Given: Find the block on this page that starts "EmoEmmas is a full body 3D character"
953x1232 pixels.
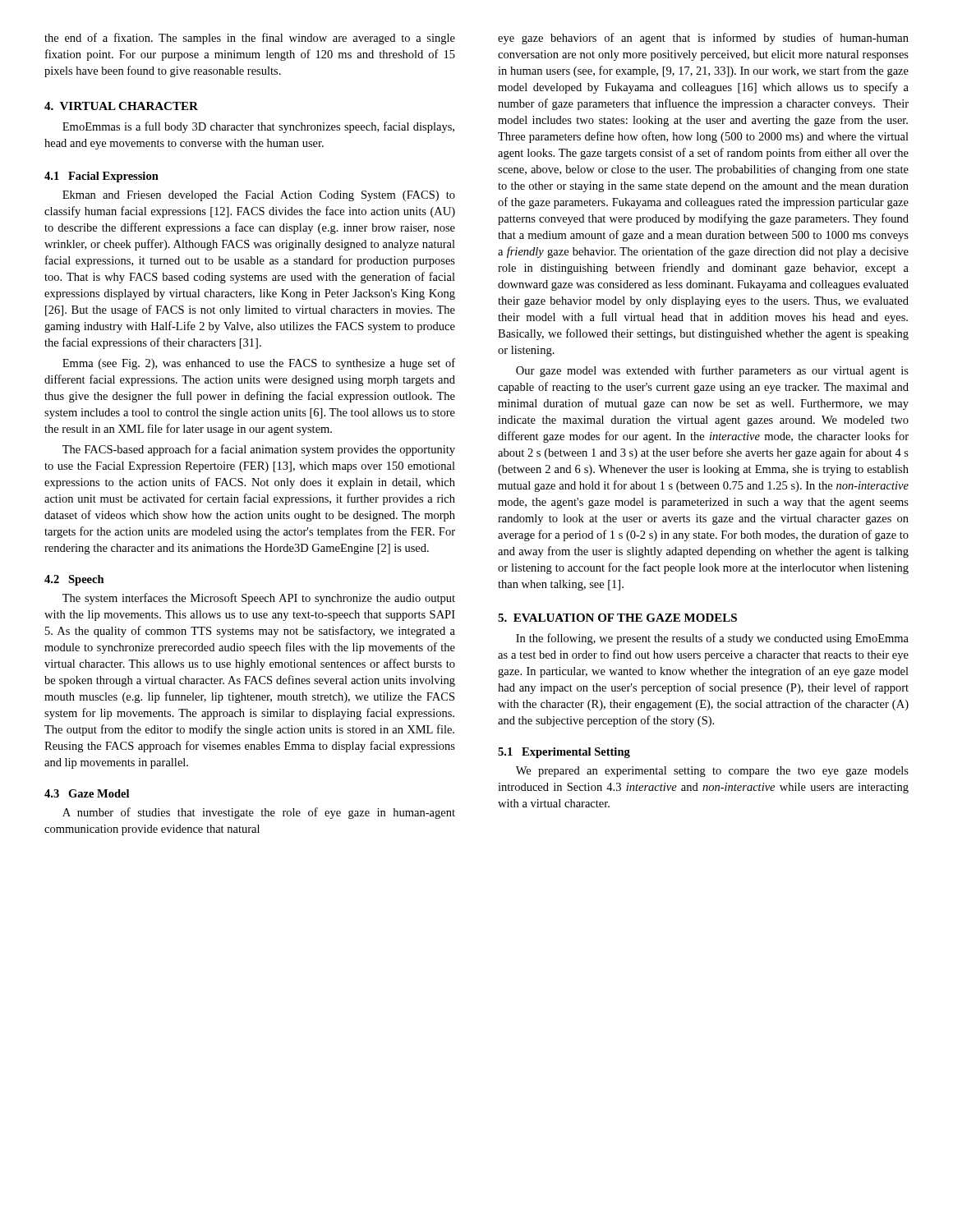Looking at the screenshot, I should click(x=250, y=134).
